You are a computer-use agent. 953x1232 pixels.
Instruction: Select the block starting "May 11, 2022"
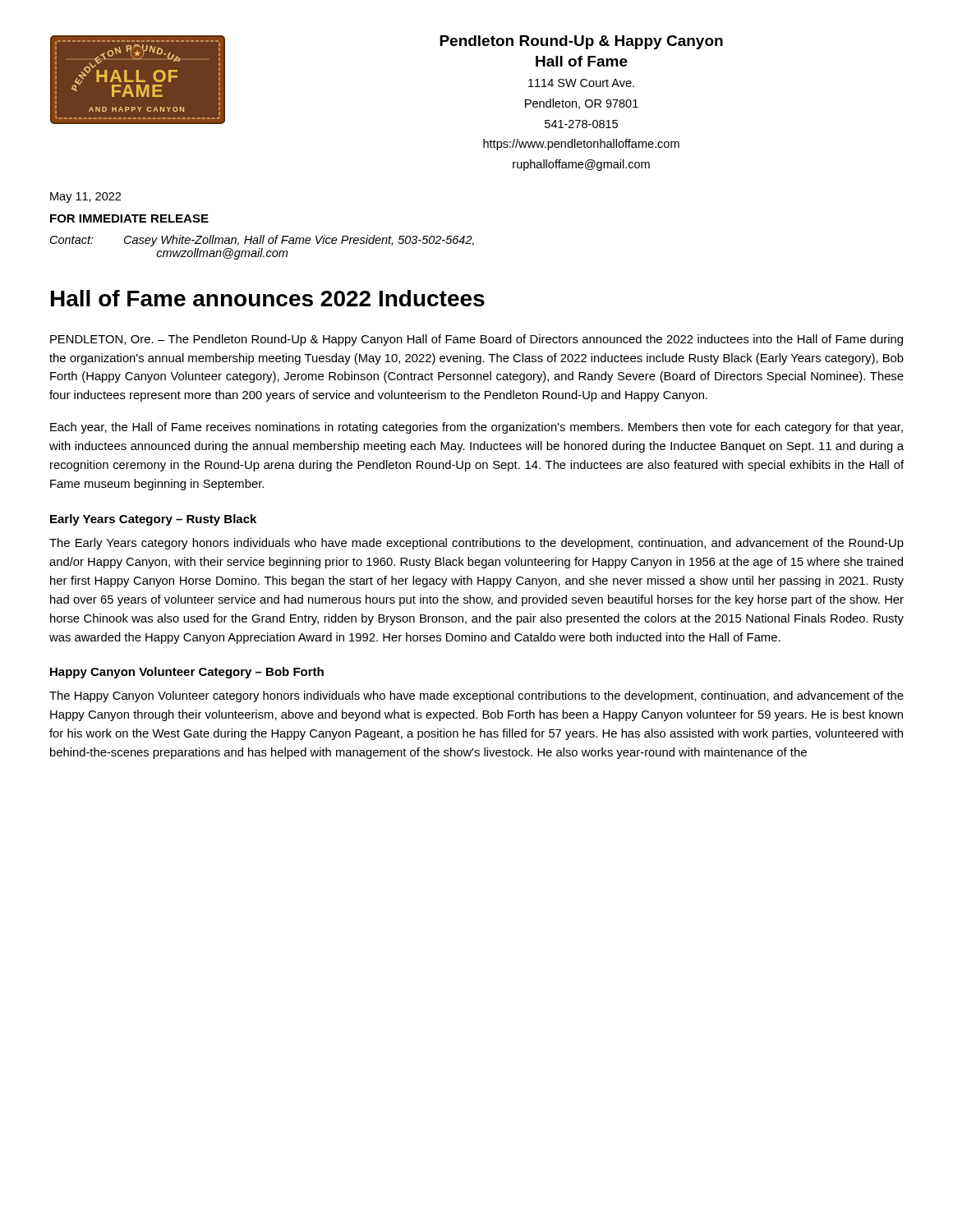click(x=85, y=196)
